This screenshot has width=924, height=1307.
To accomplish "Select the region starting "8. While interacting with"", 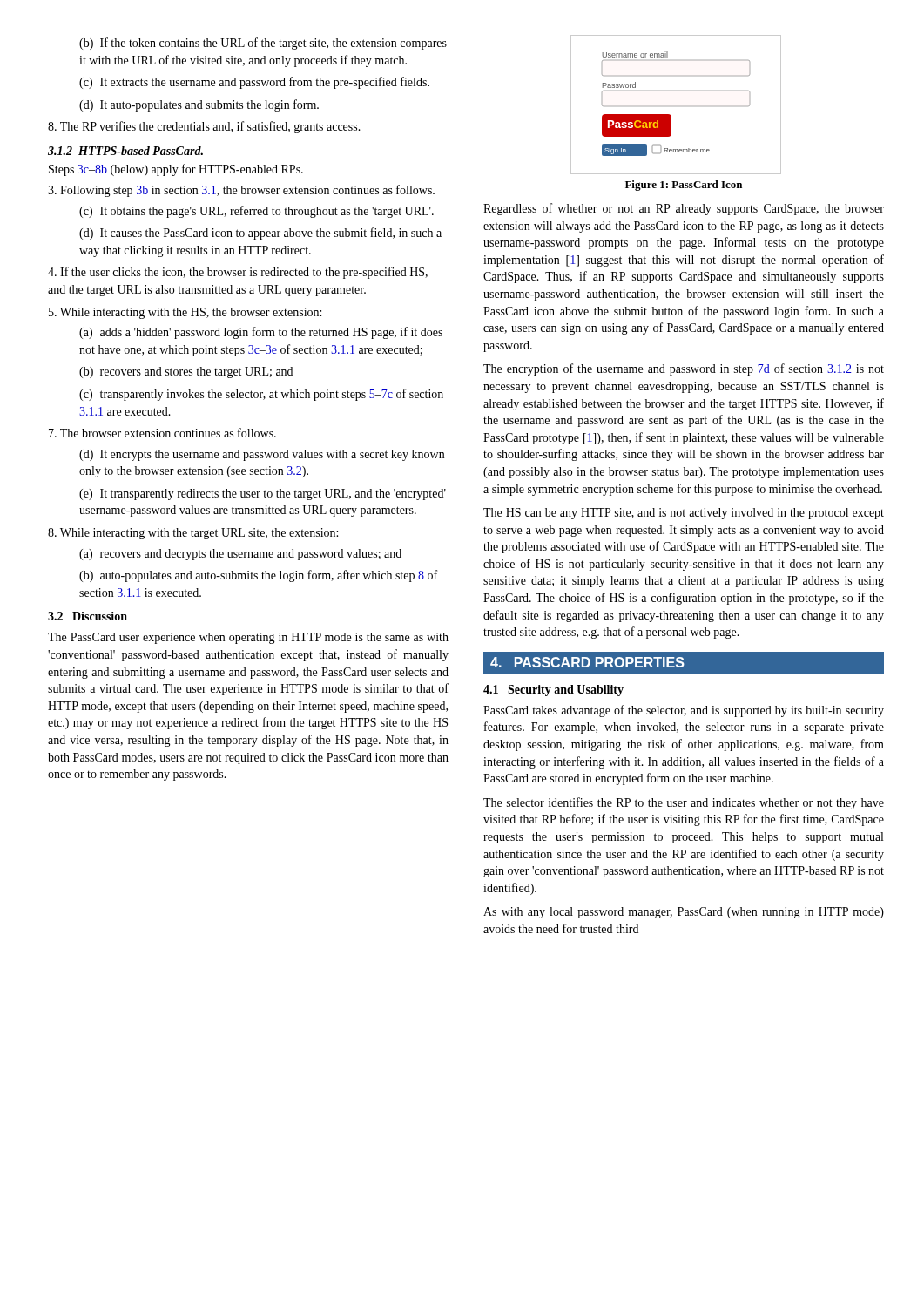I will coord(194,533).
